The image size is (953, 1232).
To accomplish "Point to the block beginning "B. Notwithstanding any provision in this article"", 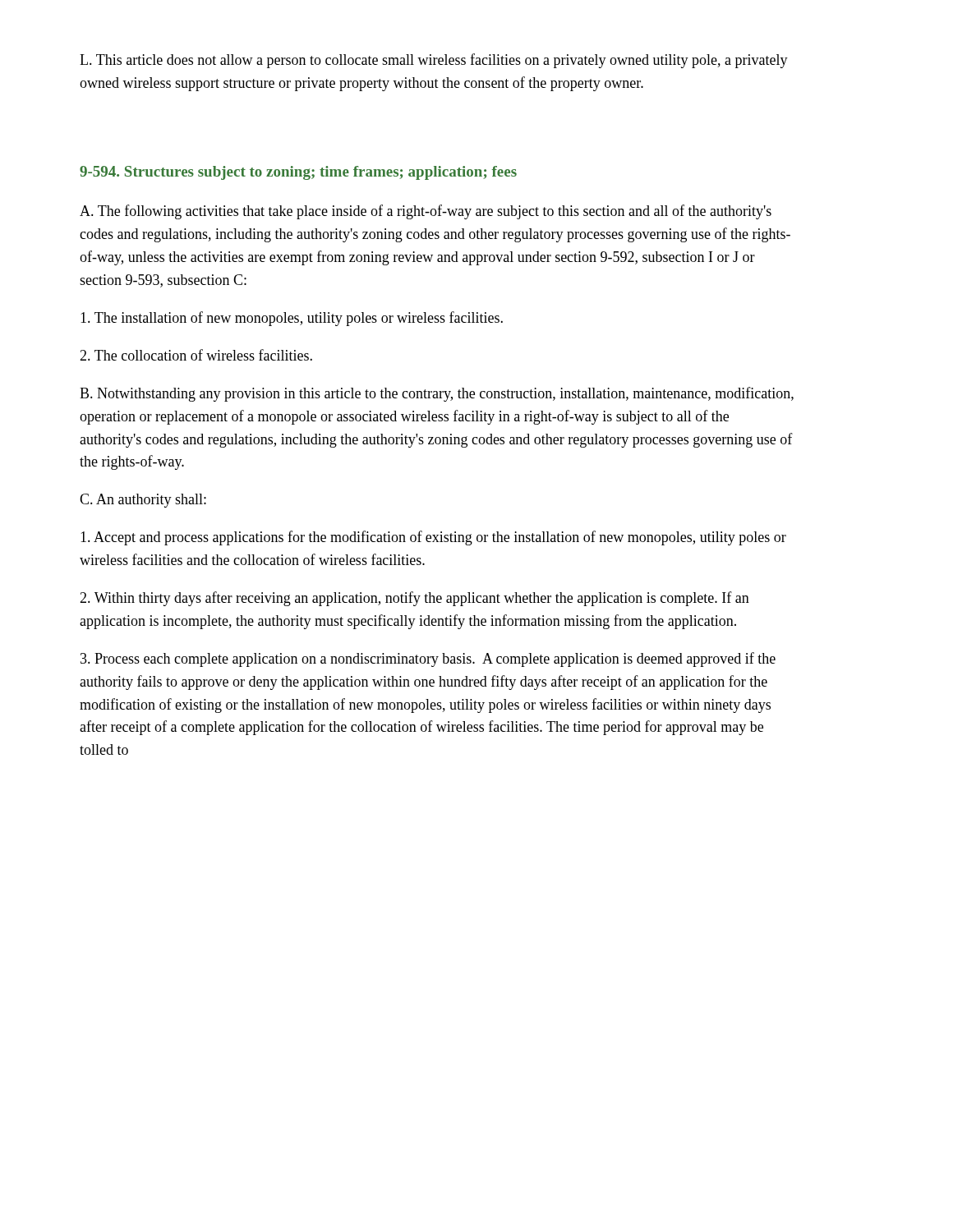I will tap(437, 428).
